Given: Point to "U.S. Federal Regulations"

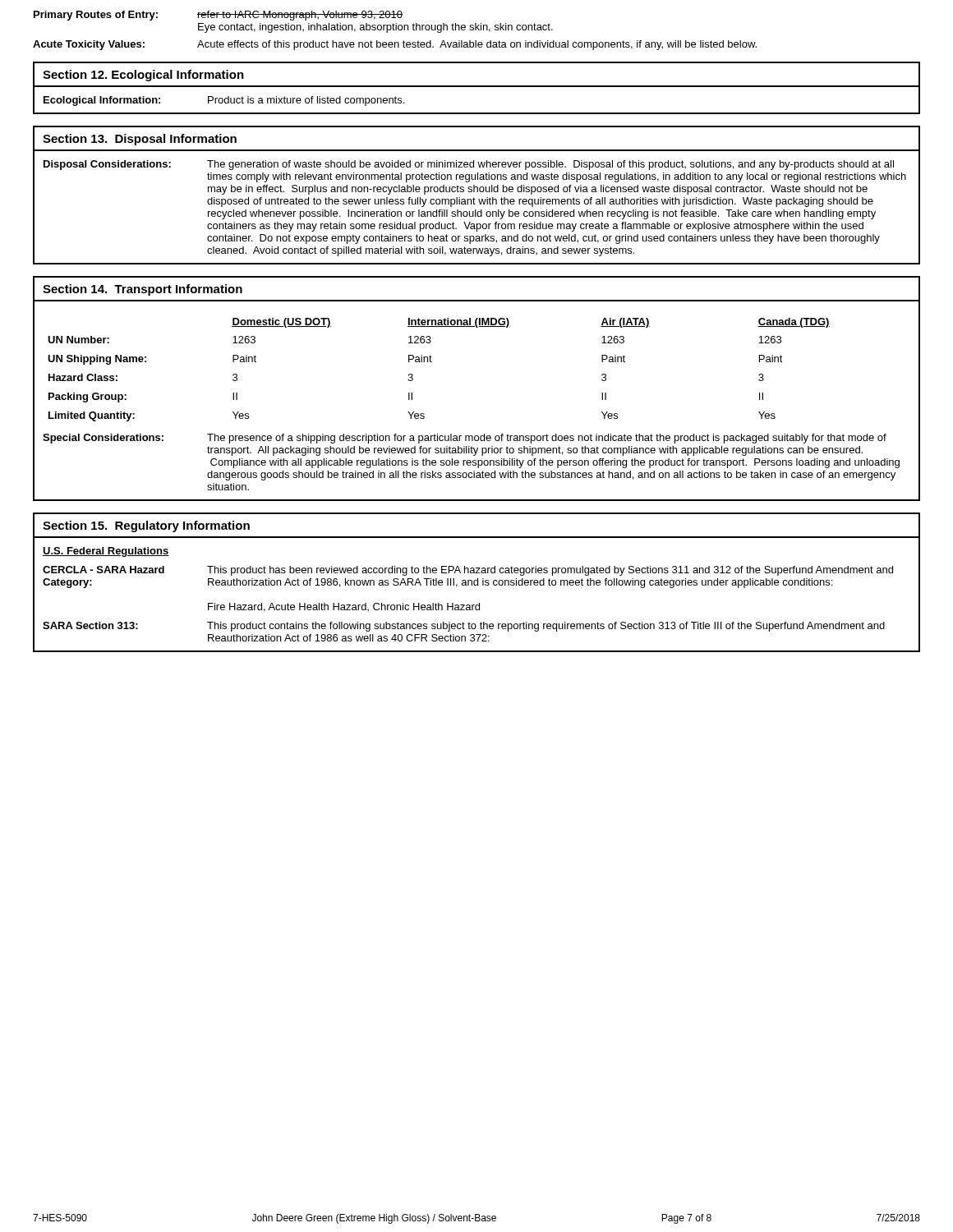Looking at the screenshot, I should (x=106, y=552).
